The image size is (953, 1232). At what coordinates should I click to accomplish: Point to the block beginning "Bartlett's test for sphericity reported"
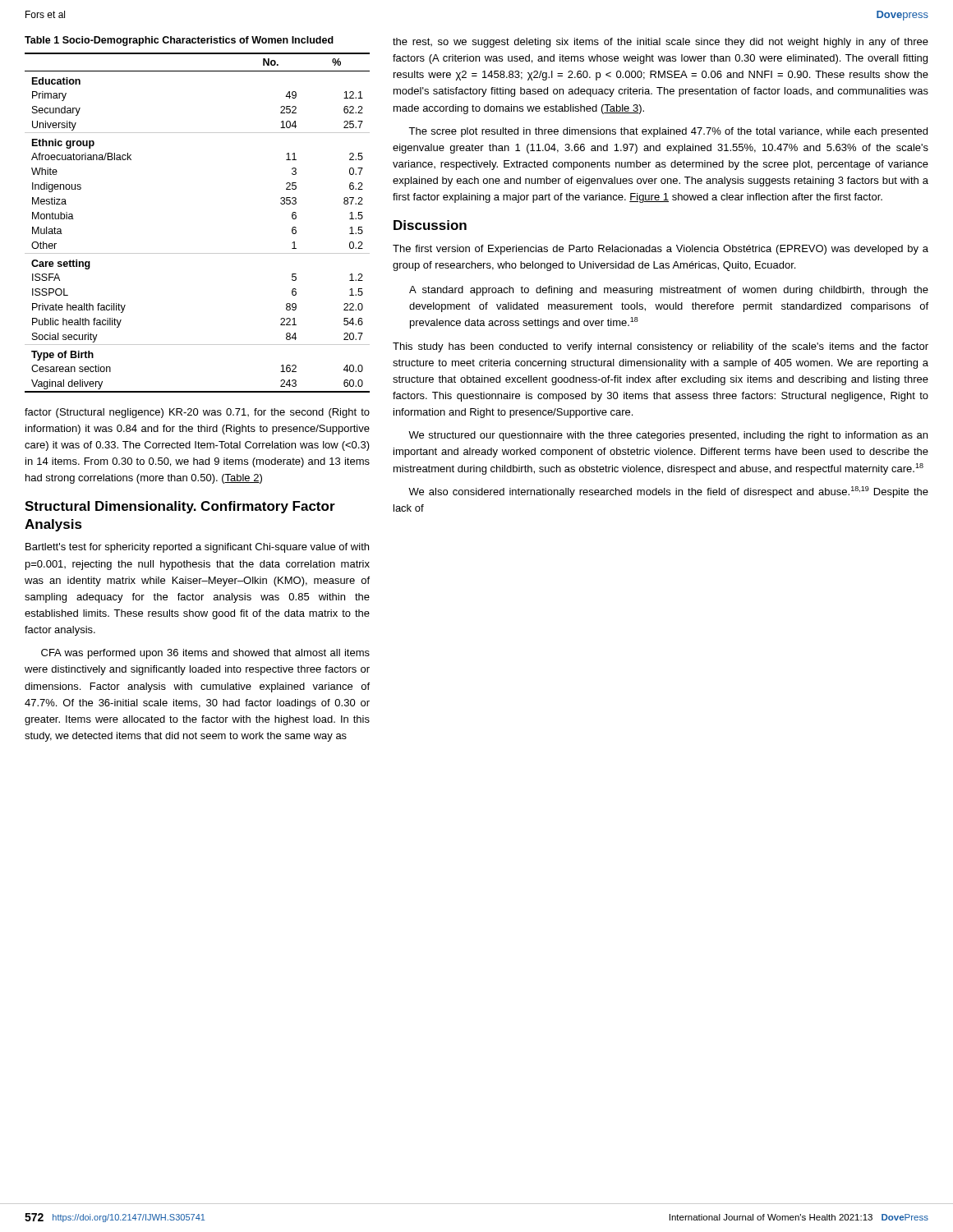point(197,642)
